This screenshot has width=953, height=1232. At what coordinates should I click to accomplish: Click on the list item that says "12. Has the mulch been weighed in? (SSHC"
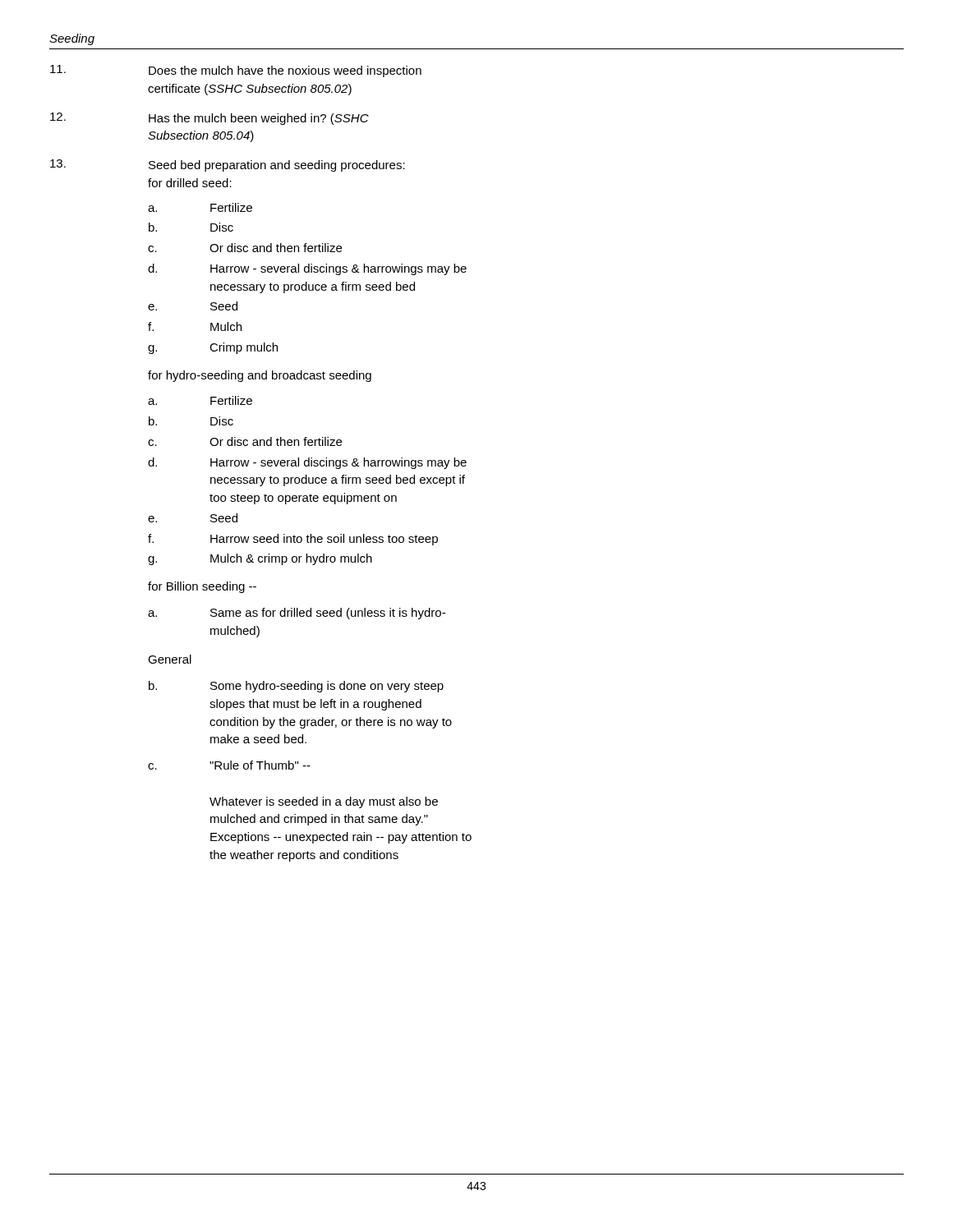(x=209, y=119)
